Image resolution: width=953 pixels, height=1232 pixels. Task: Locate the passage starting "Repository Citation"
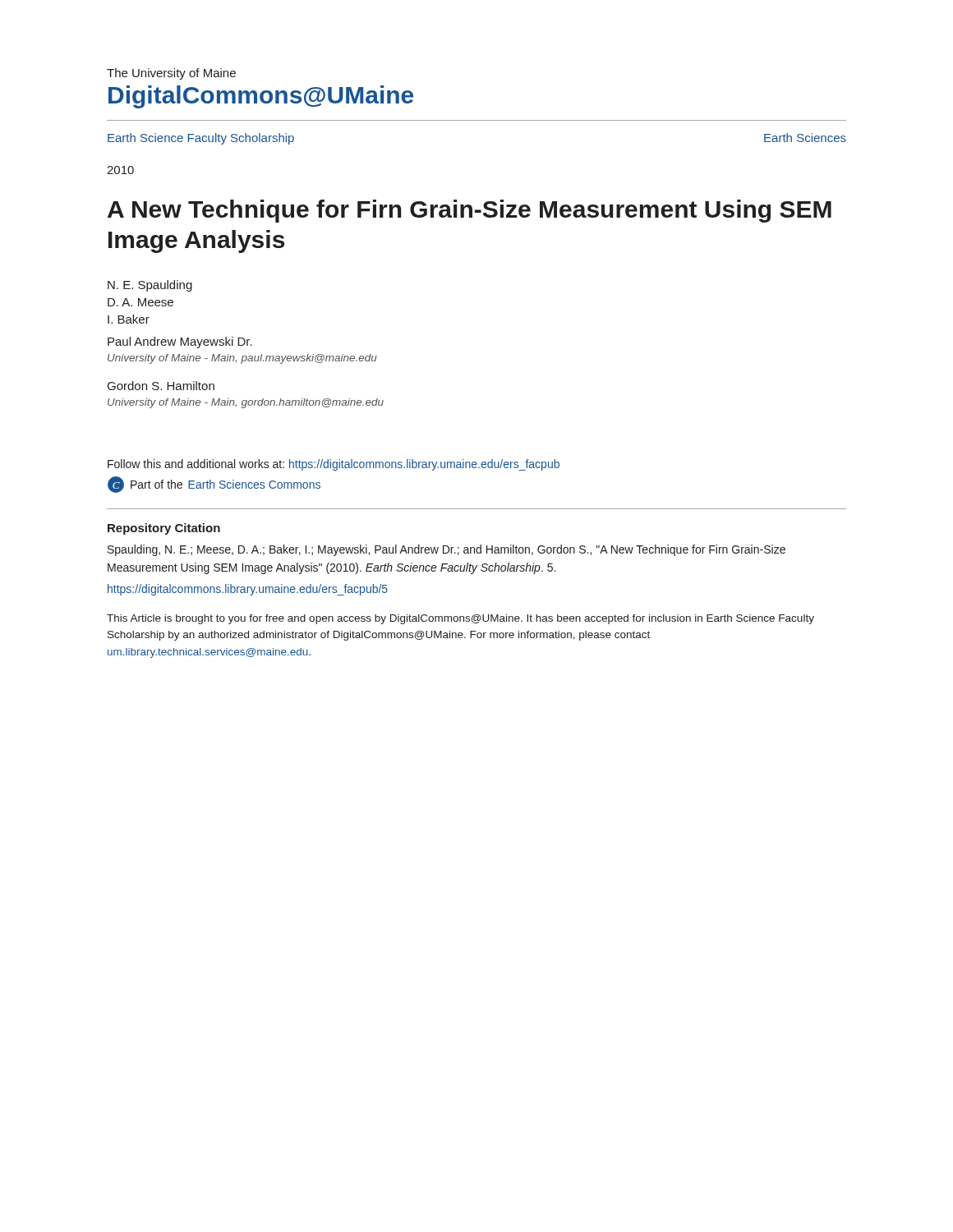pyautogui.click(x=164, y=528)
